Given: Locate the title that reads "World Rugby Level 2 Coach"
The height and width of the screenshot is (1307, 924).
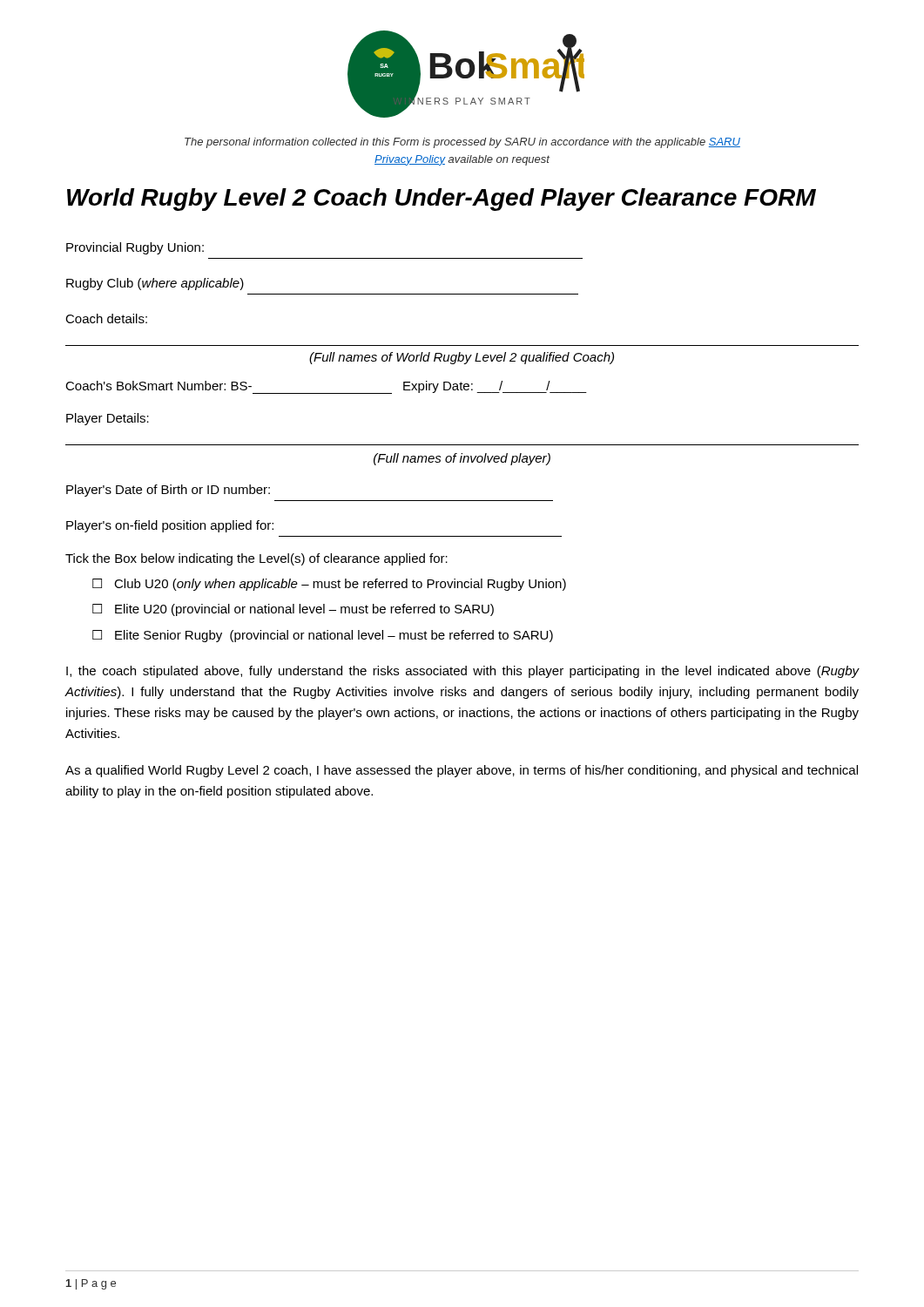Looking at the screenshot, I should tap(440, 197).
